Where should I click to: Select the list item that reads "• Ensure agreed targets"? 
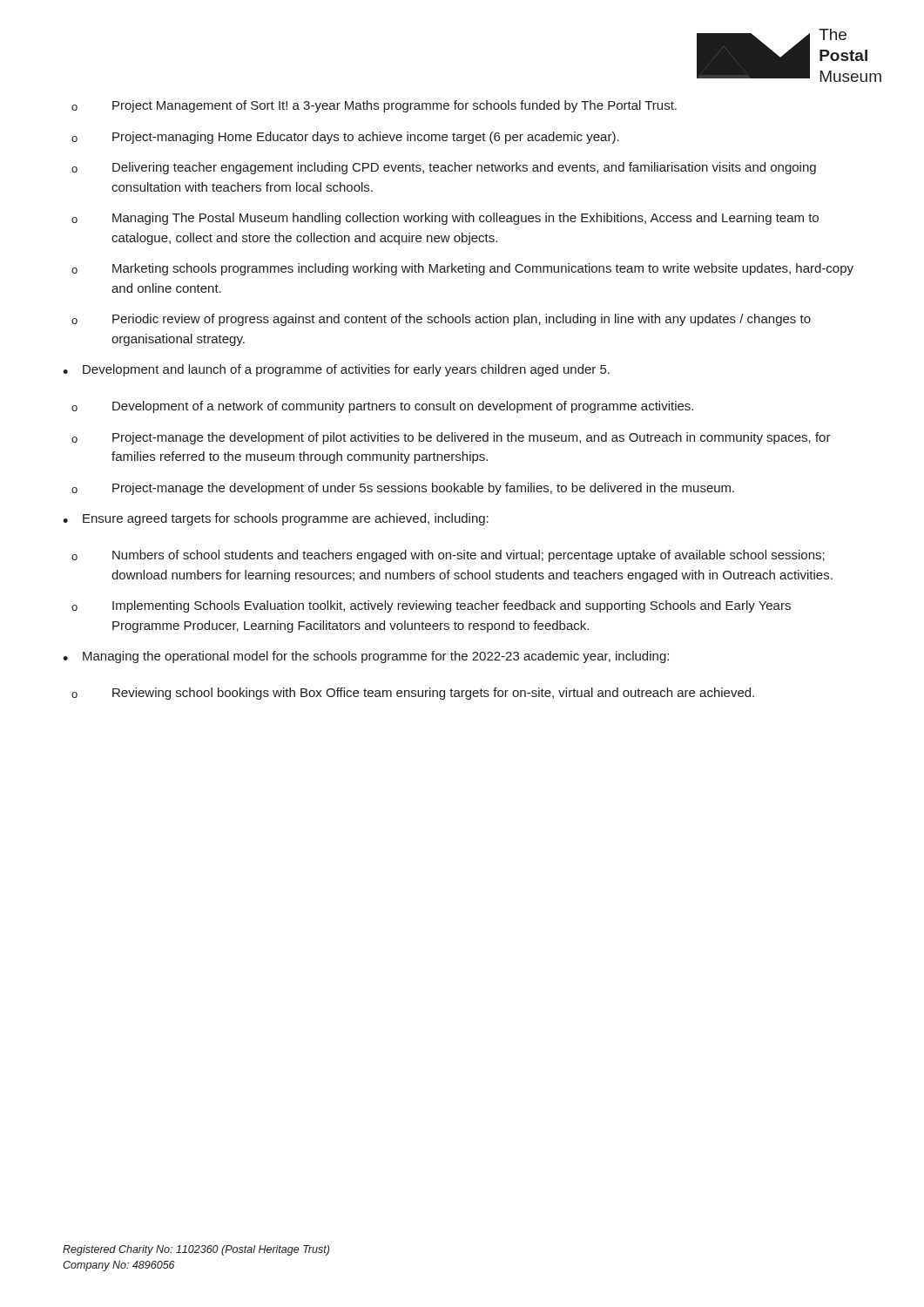pyautogui.click(x=462, y=521)
